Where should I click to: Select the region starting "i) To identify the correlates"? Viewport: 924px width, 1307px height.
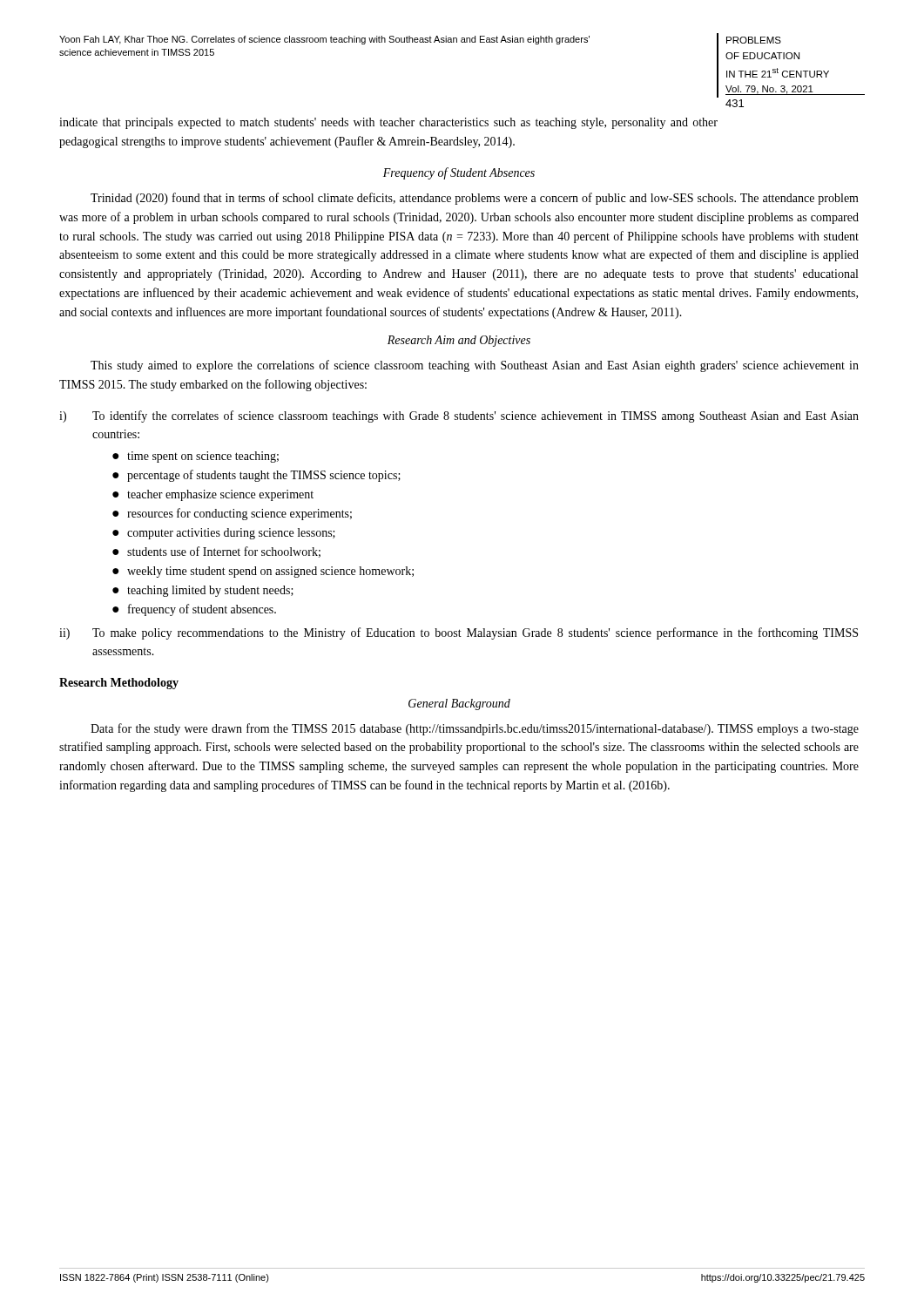[459, 416]
